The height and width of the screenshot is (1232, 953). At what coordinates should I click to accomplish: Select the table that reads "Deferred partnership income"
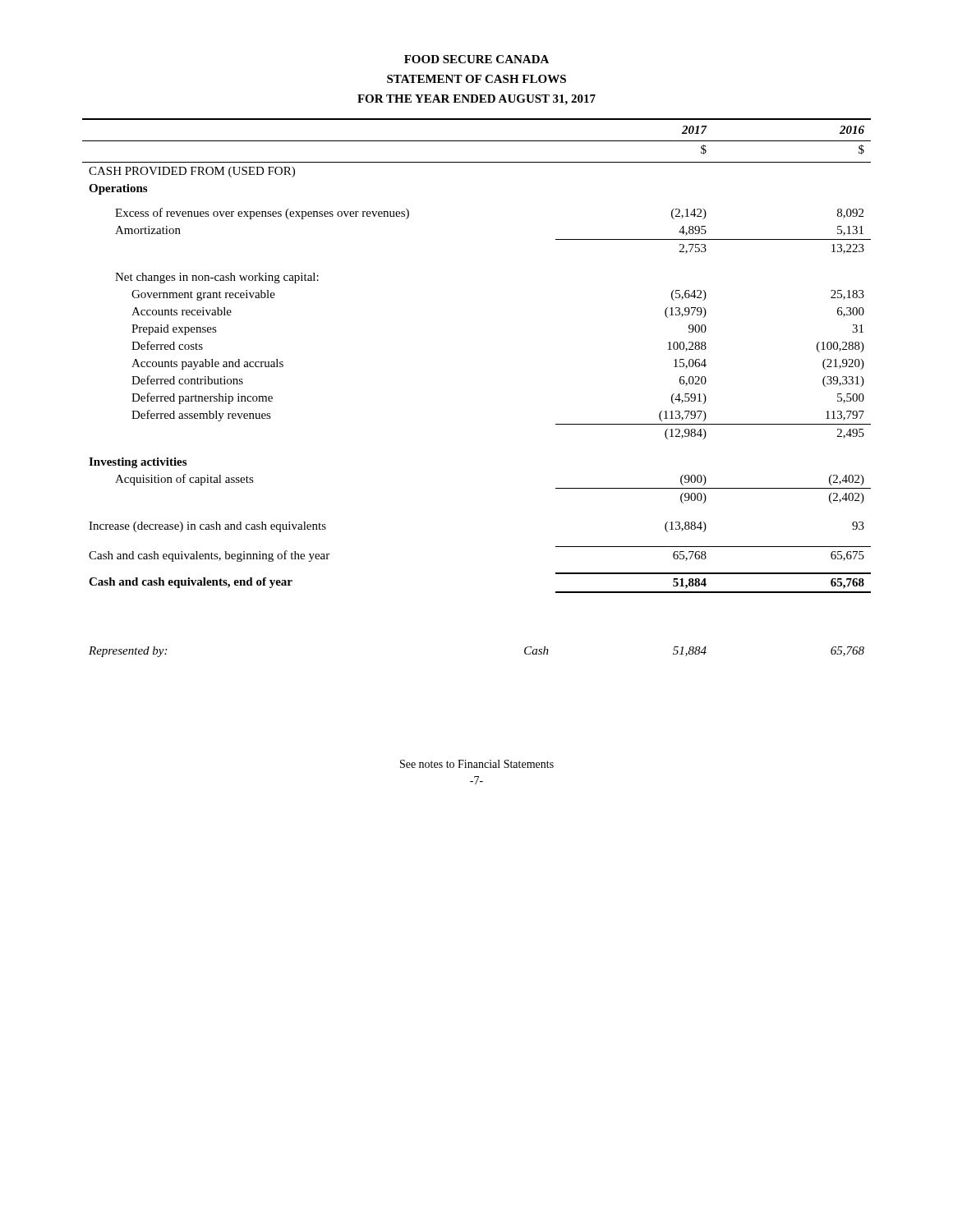[x=476, y=389]
